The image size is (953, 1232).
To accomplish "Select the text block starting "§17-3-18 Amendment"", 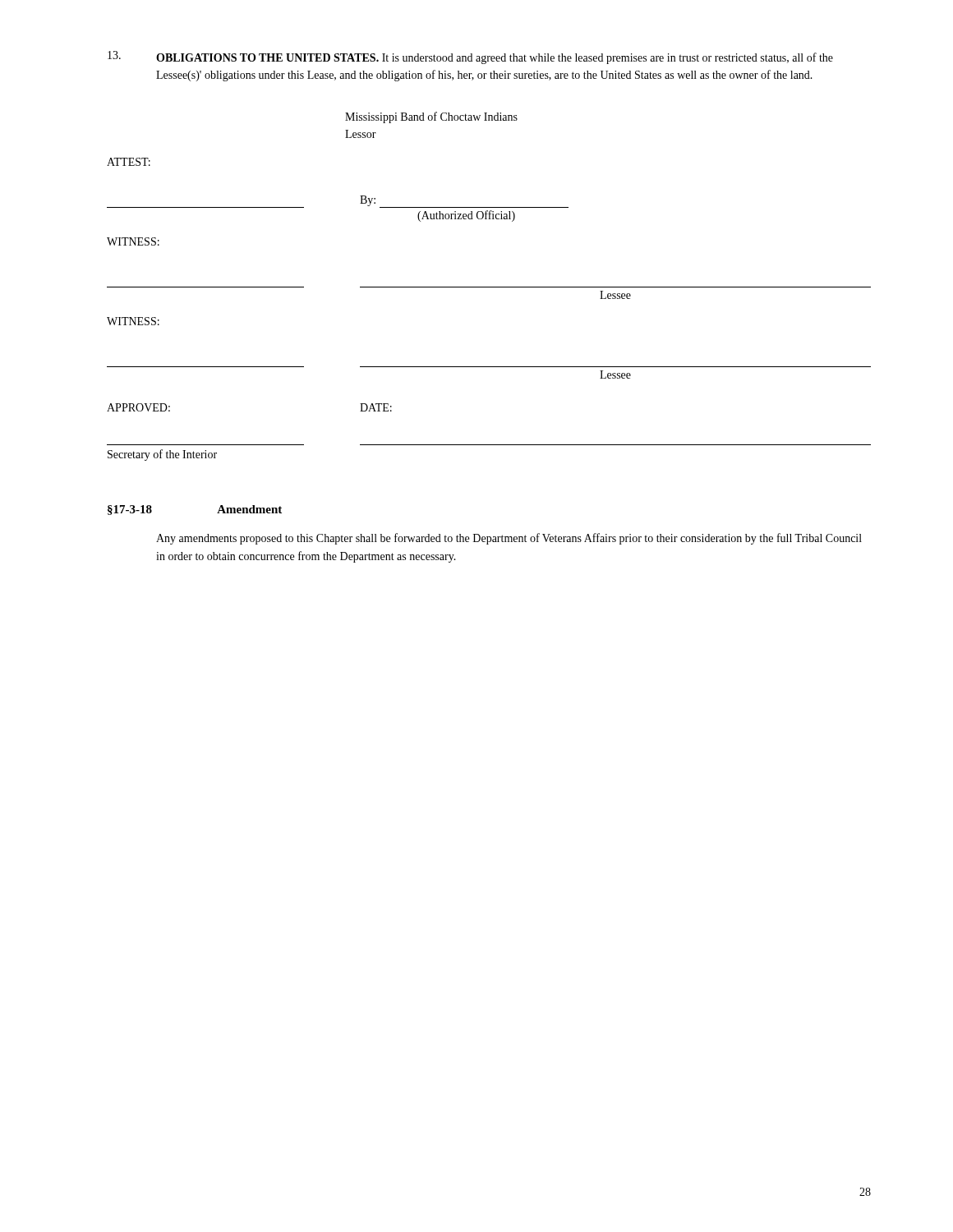I will click(134, 510).
